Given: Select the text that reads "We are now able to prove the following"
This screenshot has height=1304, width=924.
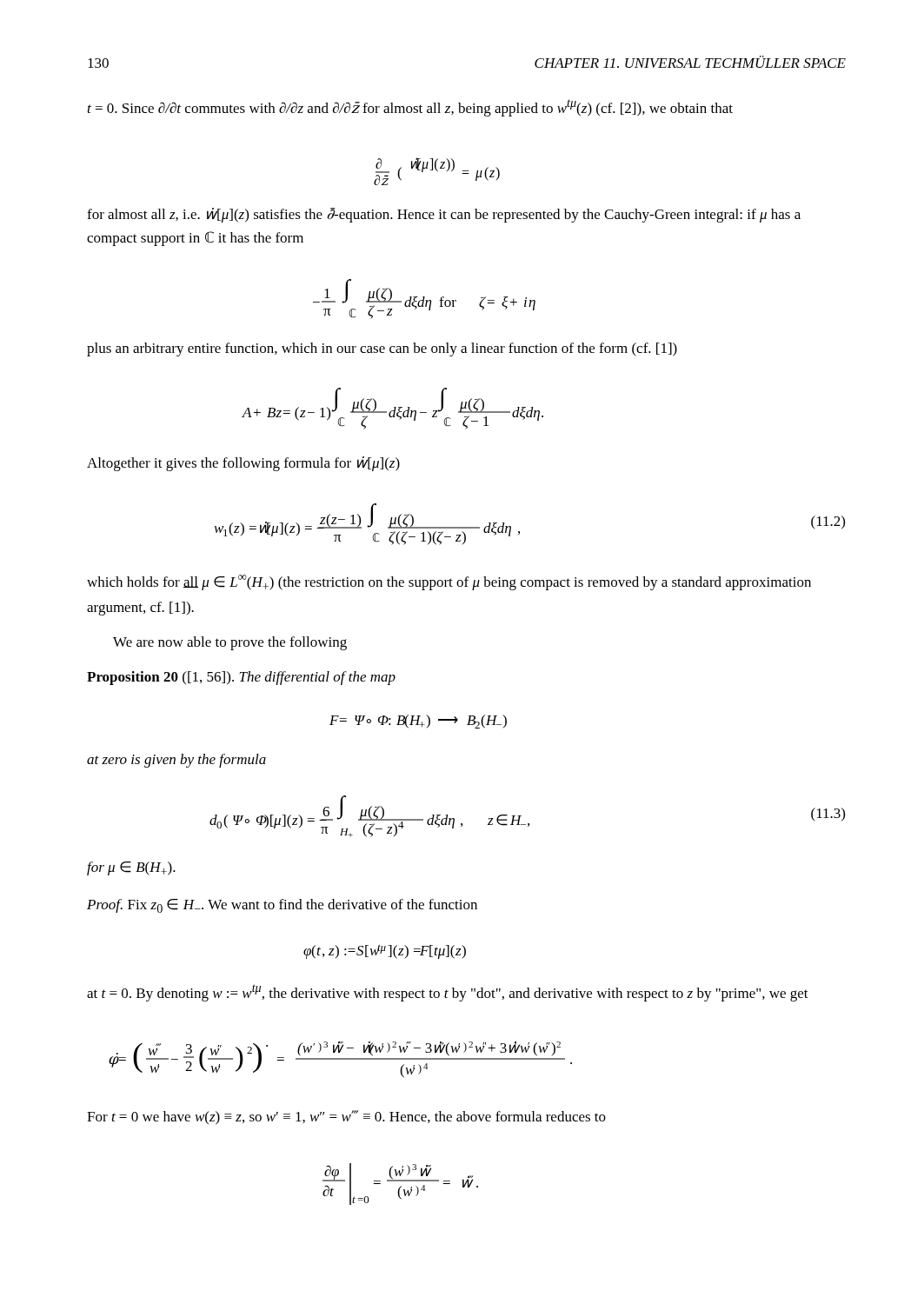Looking at the screenshot, I should tap(230, 642).
